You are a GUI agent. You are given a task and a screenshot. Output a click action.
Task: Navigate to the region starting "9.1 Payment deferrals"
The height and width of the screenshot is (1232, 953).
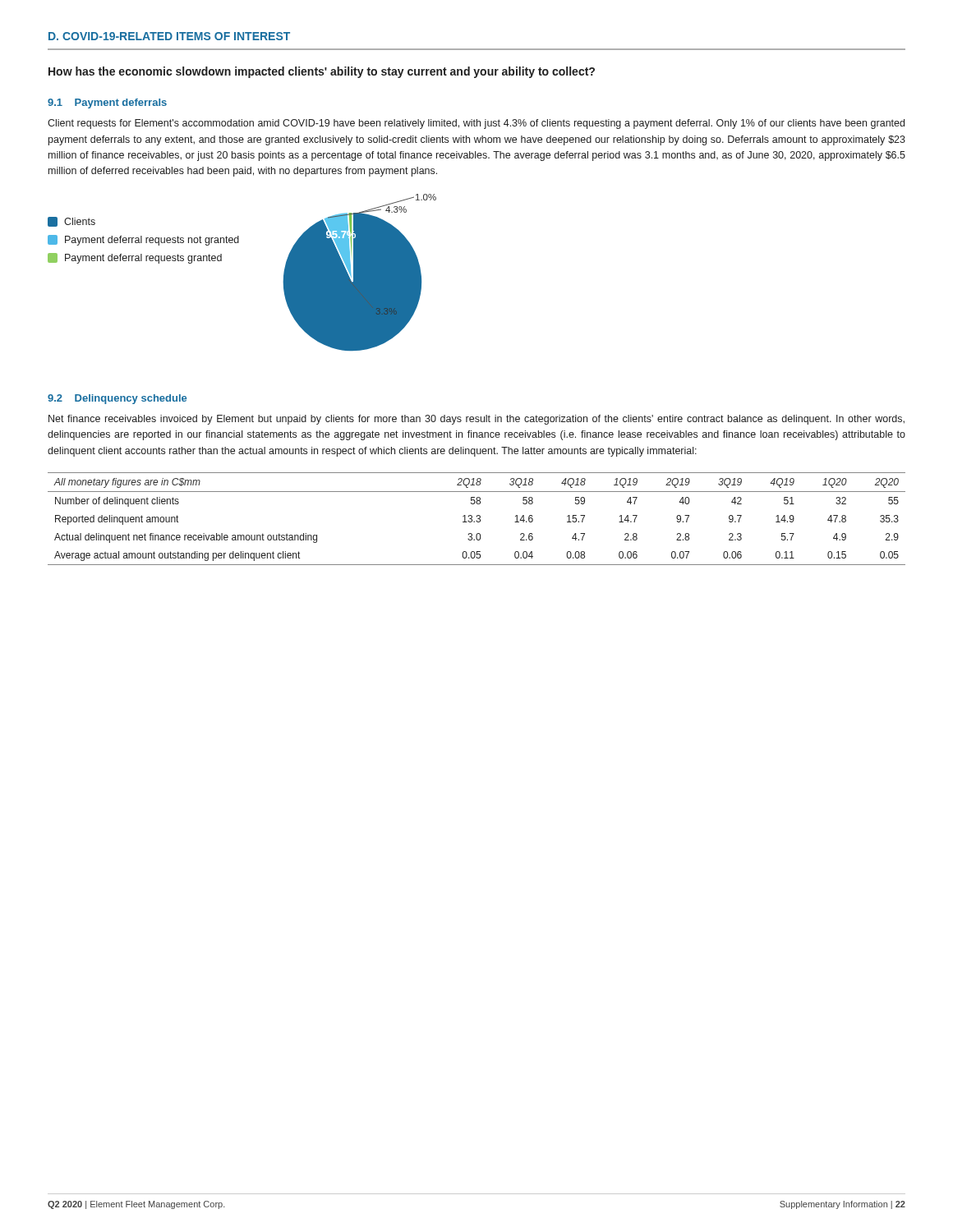pos(107,103)
